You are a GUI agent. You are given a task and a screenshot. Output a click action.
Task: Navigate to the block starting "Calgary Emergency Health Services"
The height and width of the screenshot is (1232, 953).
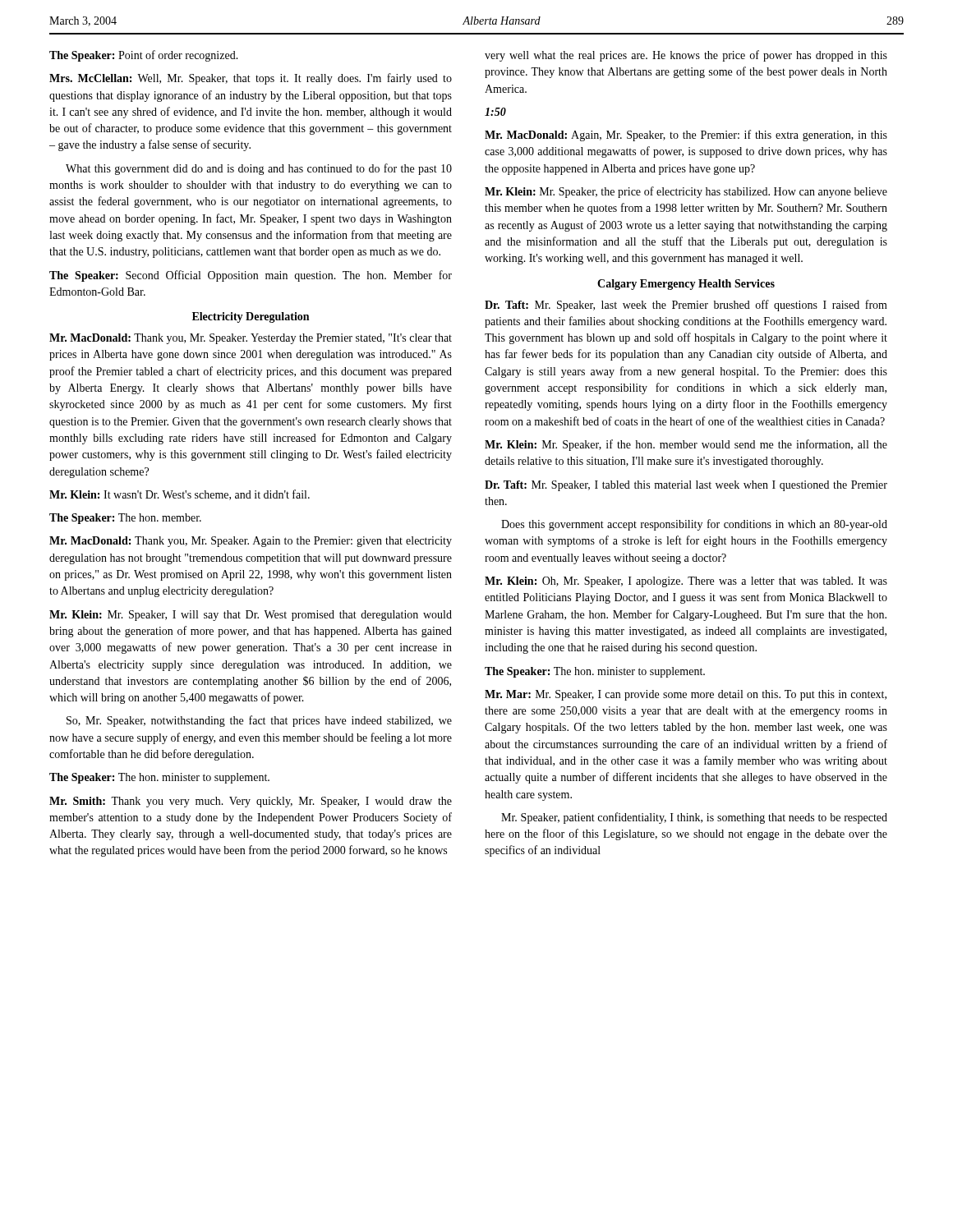tap(686, 283)
